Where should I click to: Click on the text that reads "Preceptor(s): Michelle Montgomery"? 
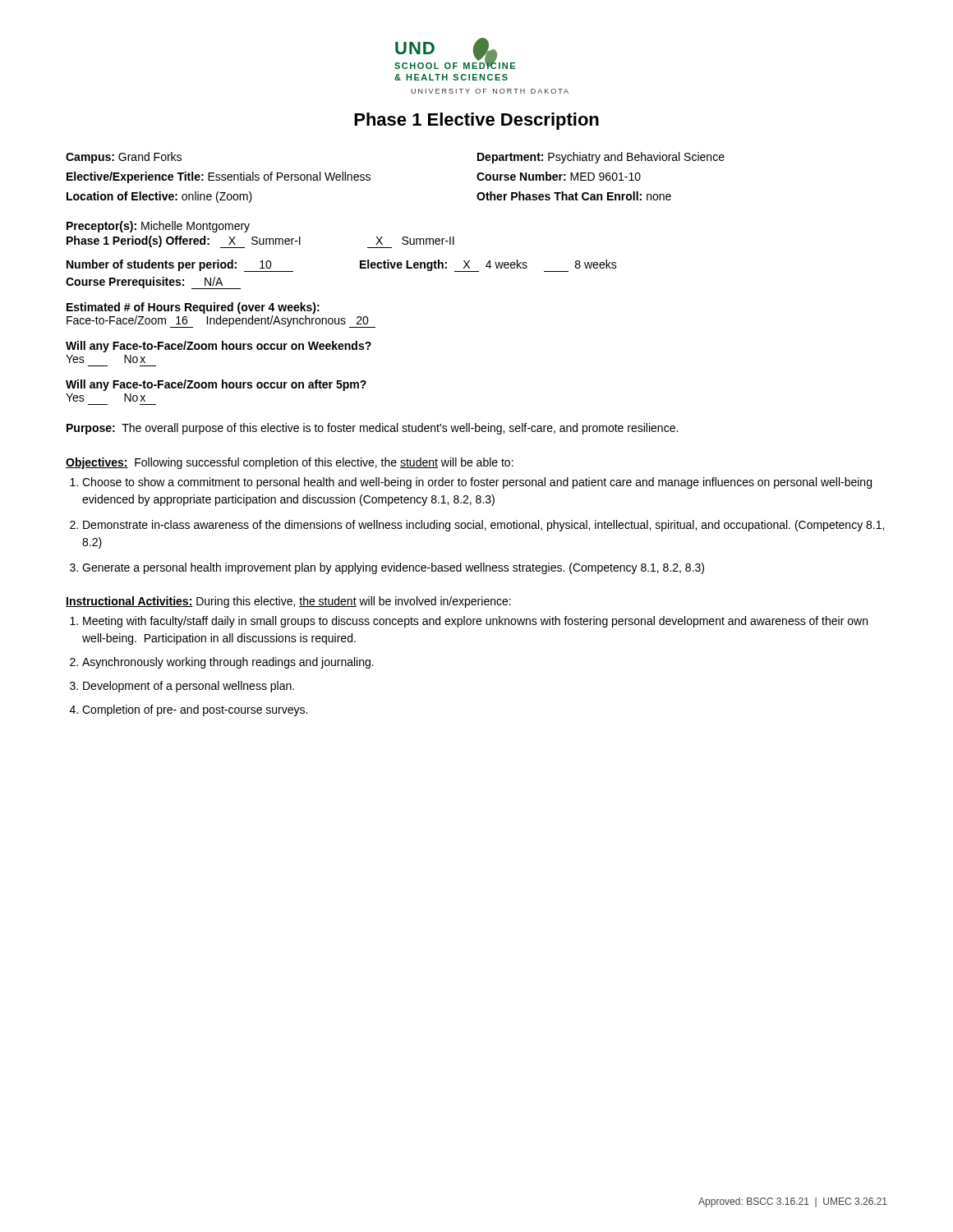(x=158, y=226)
